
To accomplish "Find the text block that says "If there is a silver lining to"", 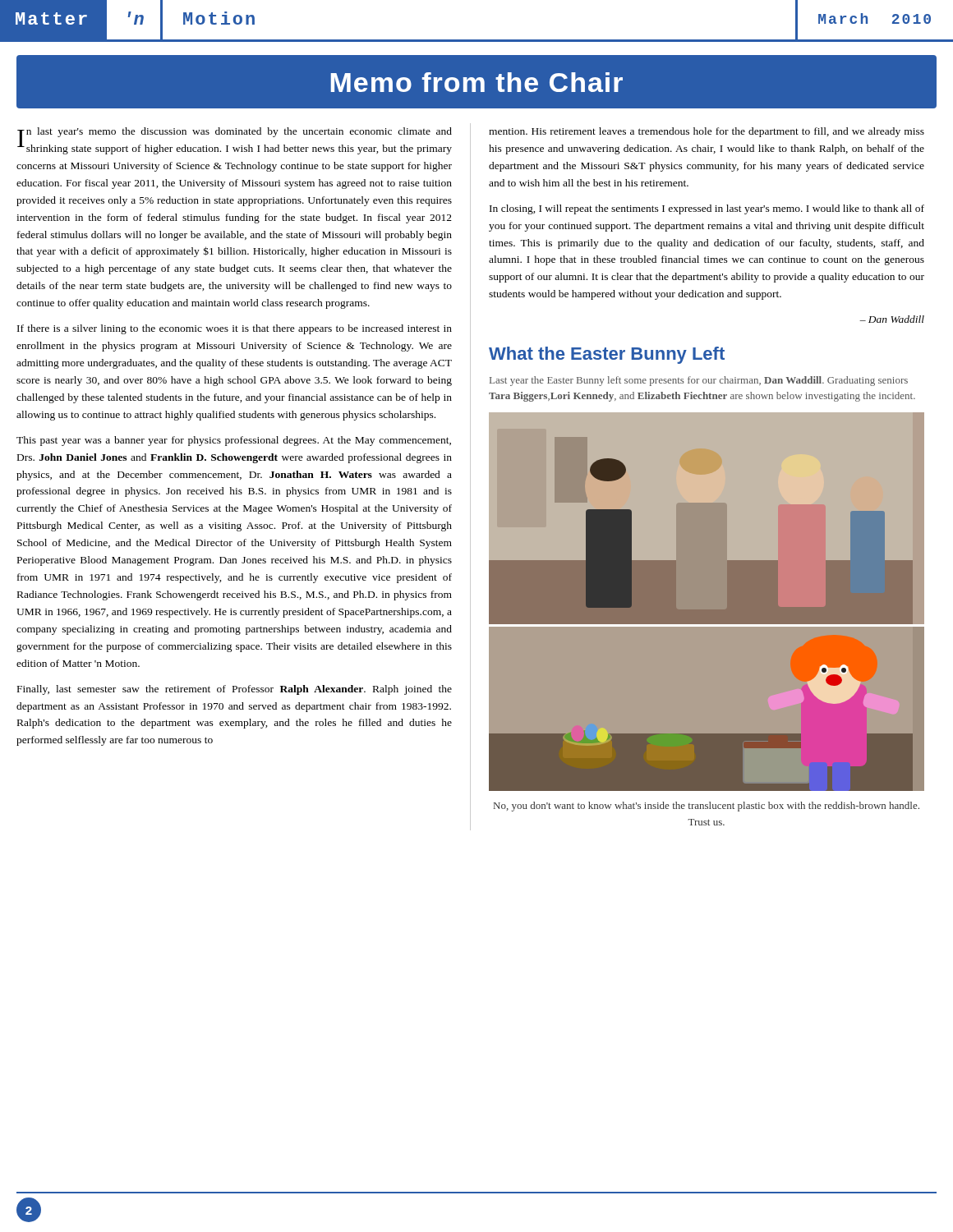I will pyautogui.click(x=234, y=371).
